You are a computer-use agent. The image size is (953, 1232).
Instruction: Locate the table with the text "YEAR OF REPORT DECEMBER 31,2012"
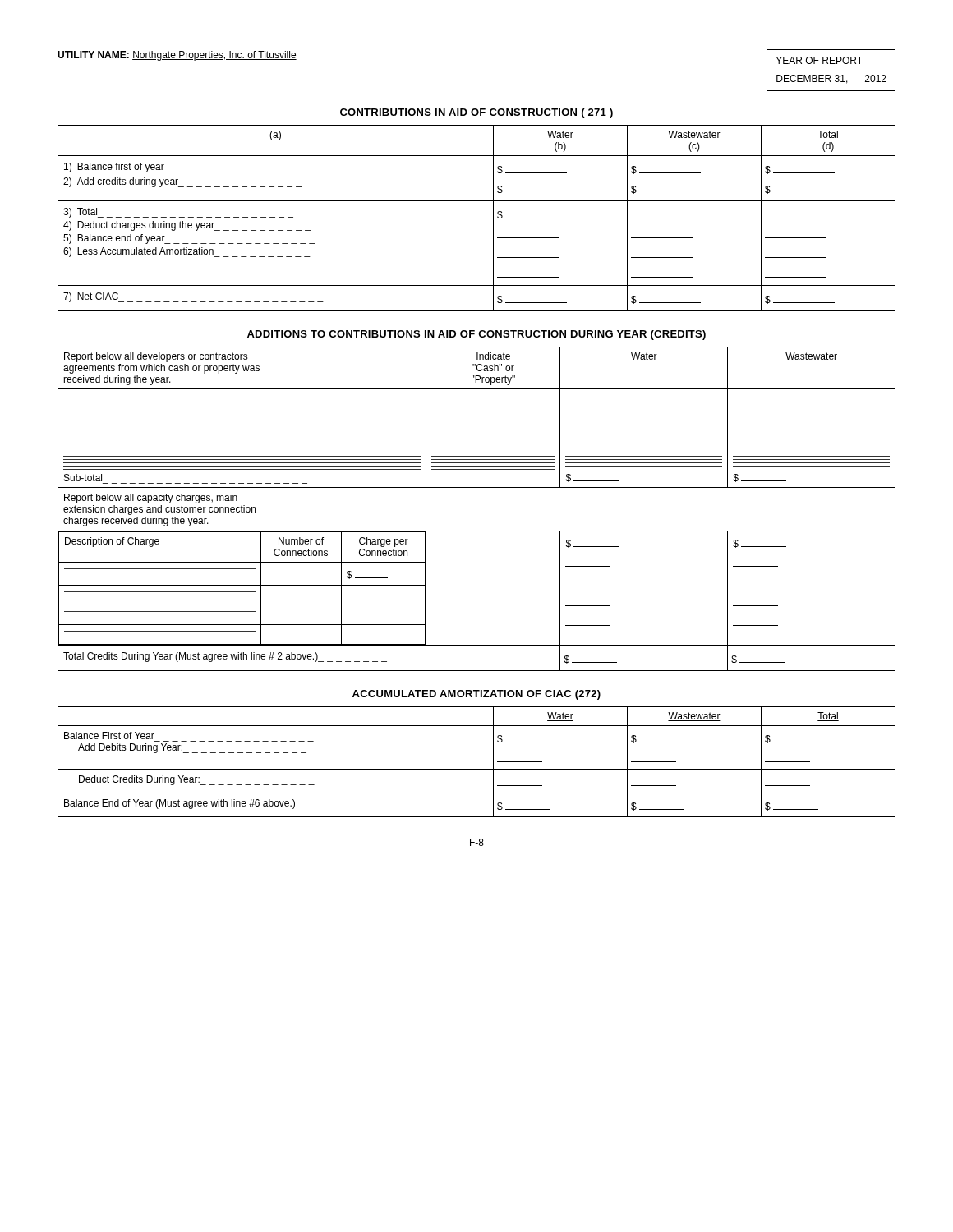pos(831,70)
